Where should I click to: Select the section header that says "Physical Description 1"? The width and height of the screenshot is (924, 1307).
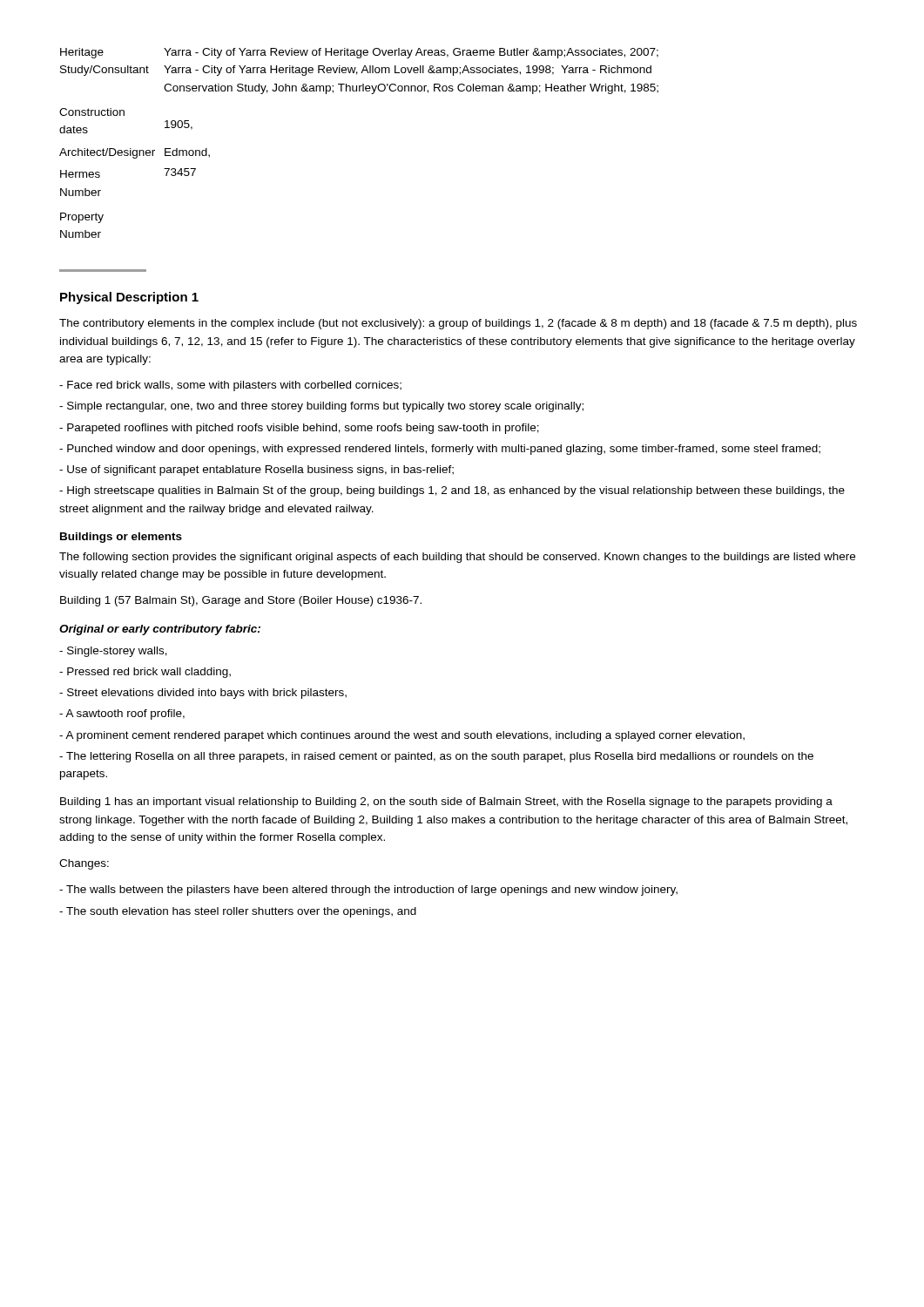129,297
